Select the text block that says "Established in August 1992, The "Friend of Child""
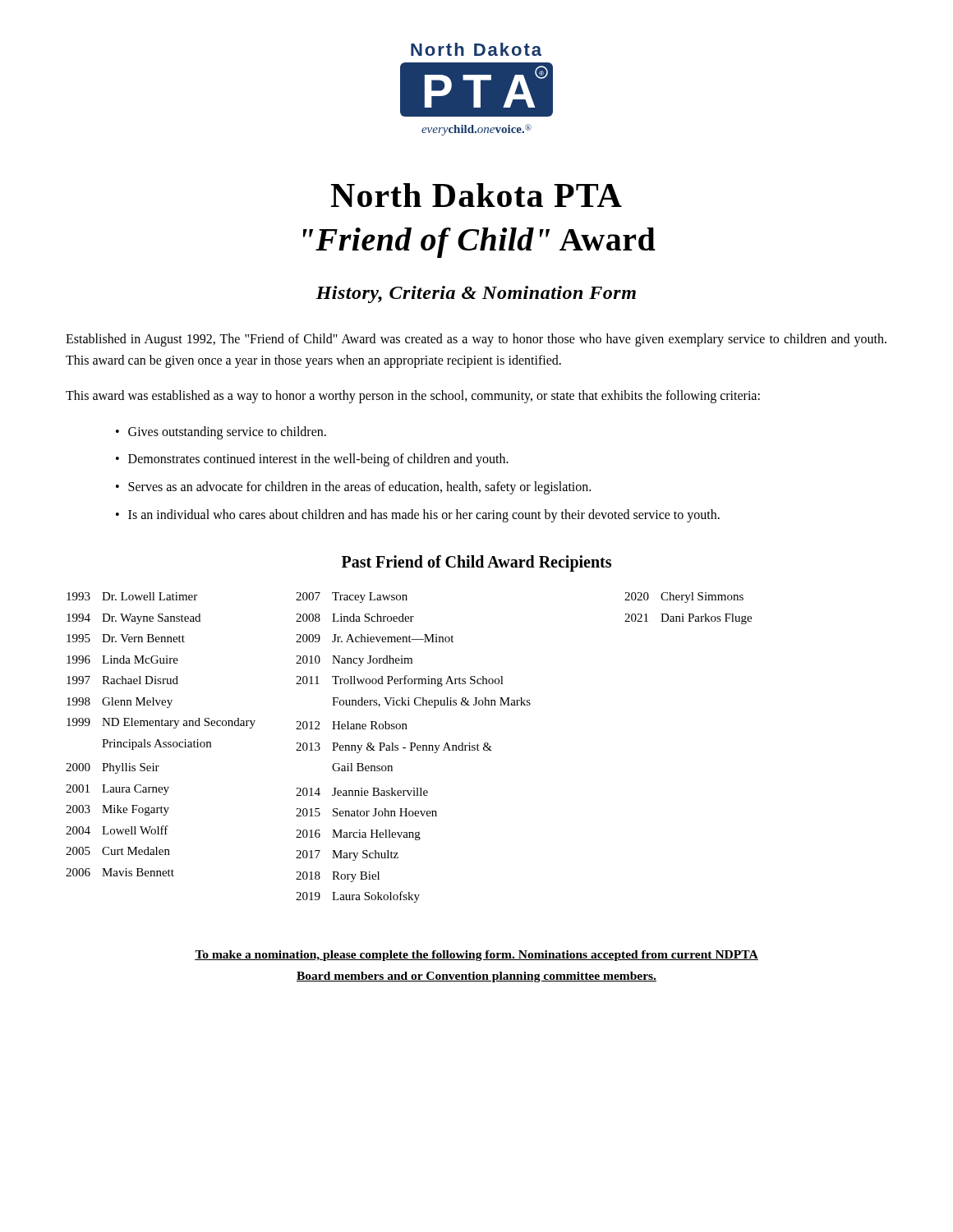 point(476,350)
